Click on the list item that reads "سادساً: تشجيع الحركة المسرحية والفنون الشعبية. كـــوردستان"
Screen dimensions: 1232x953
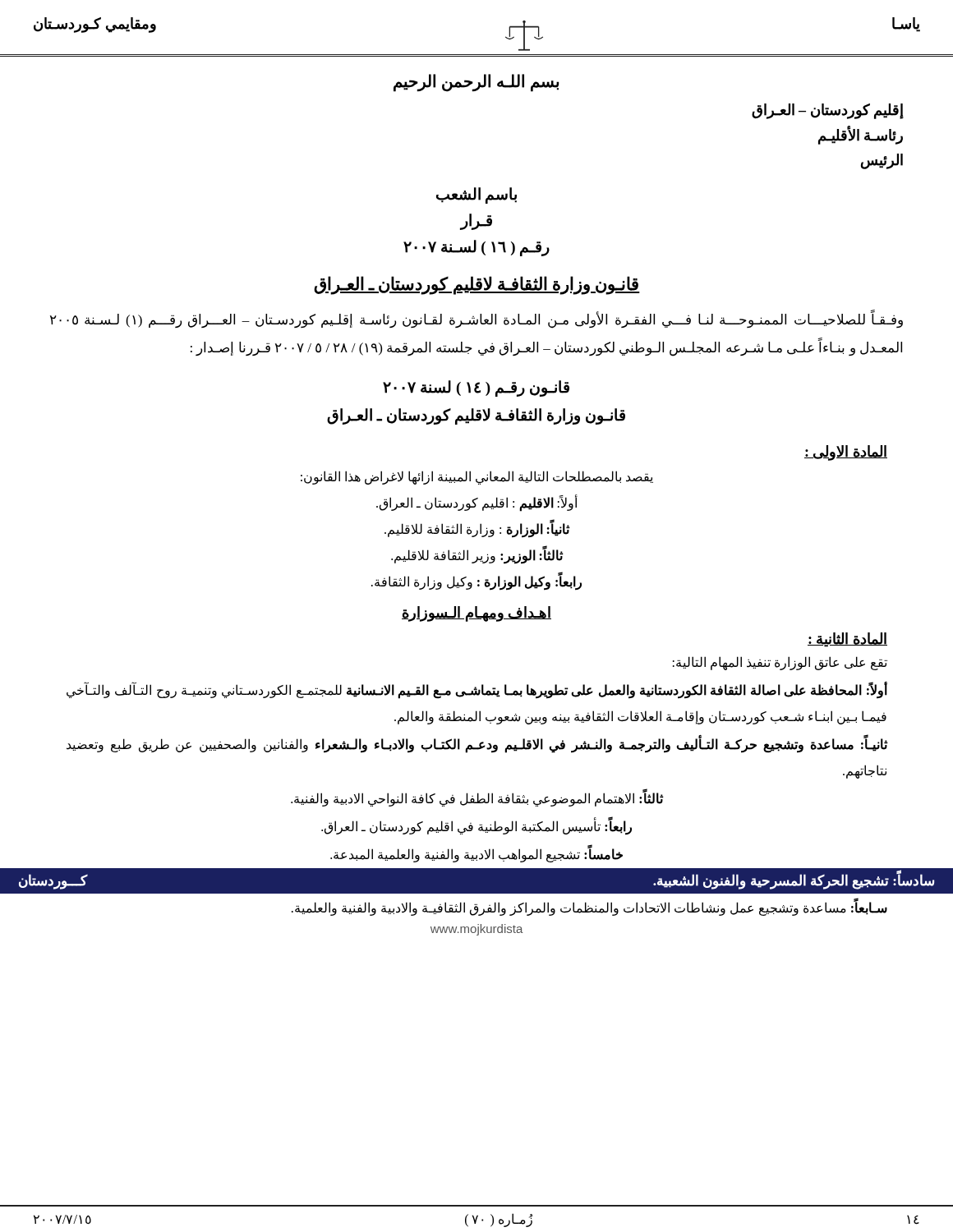(805, 879)
